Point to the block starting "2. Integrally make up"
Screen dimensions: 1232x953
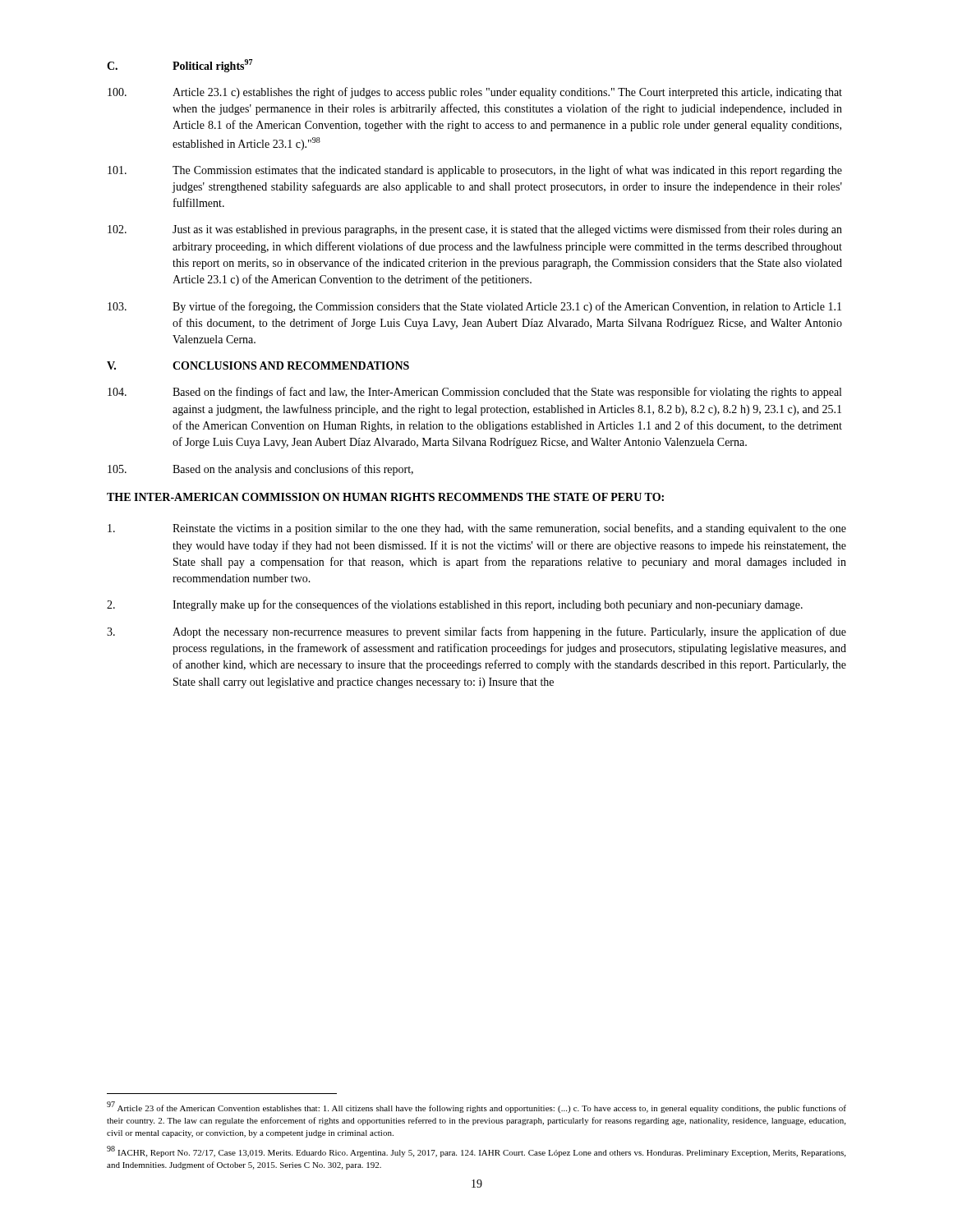click(476, 606)
